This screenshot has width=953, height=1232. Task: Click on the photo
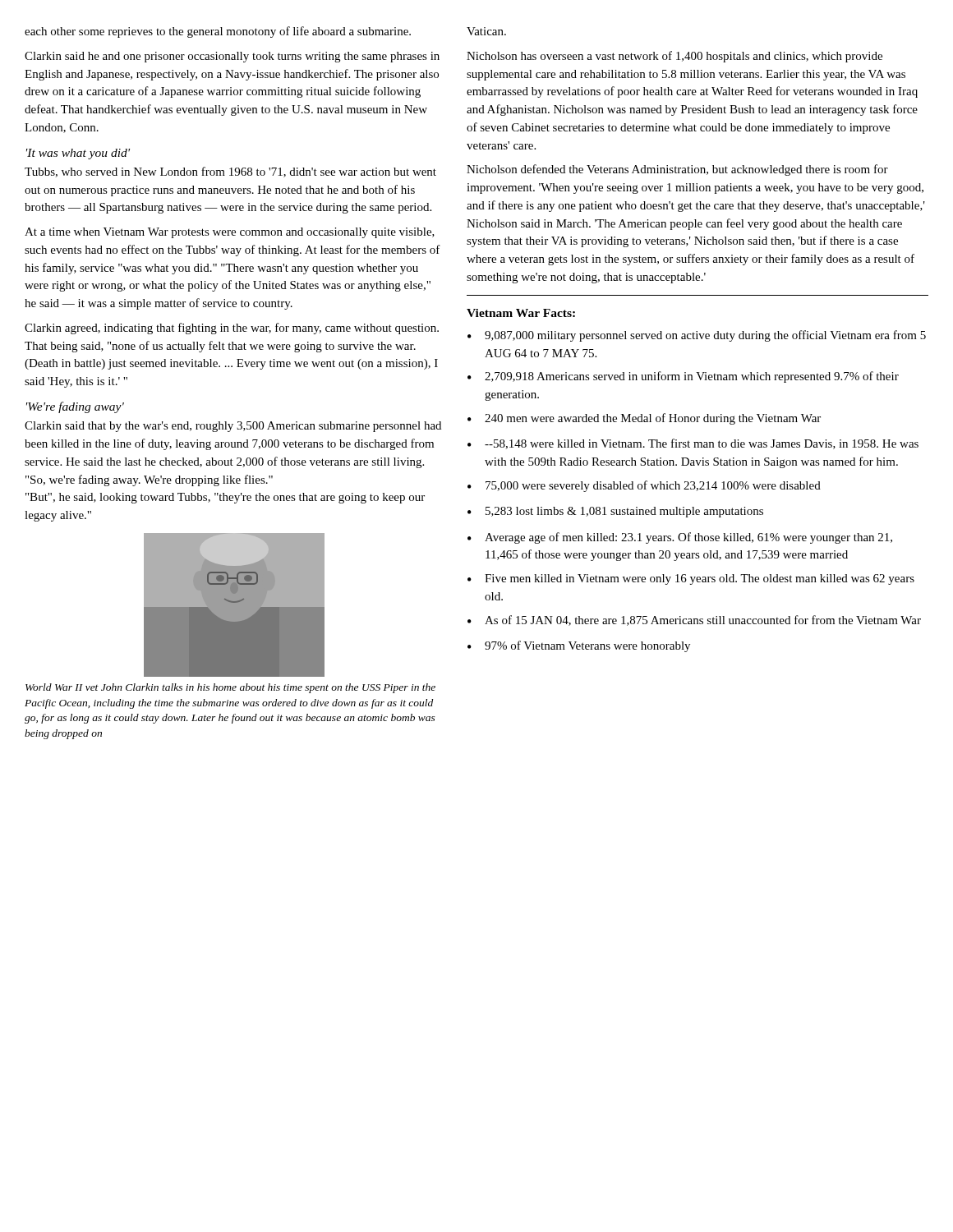point(234,605)
